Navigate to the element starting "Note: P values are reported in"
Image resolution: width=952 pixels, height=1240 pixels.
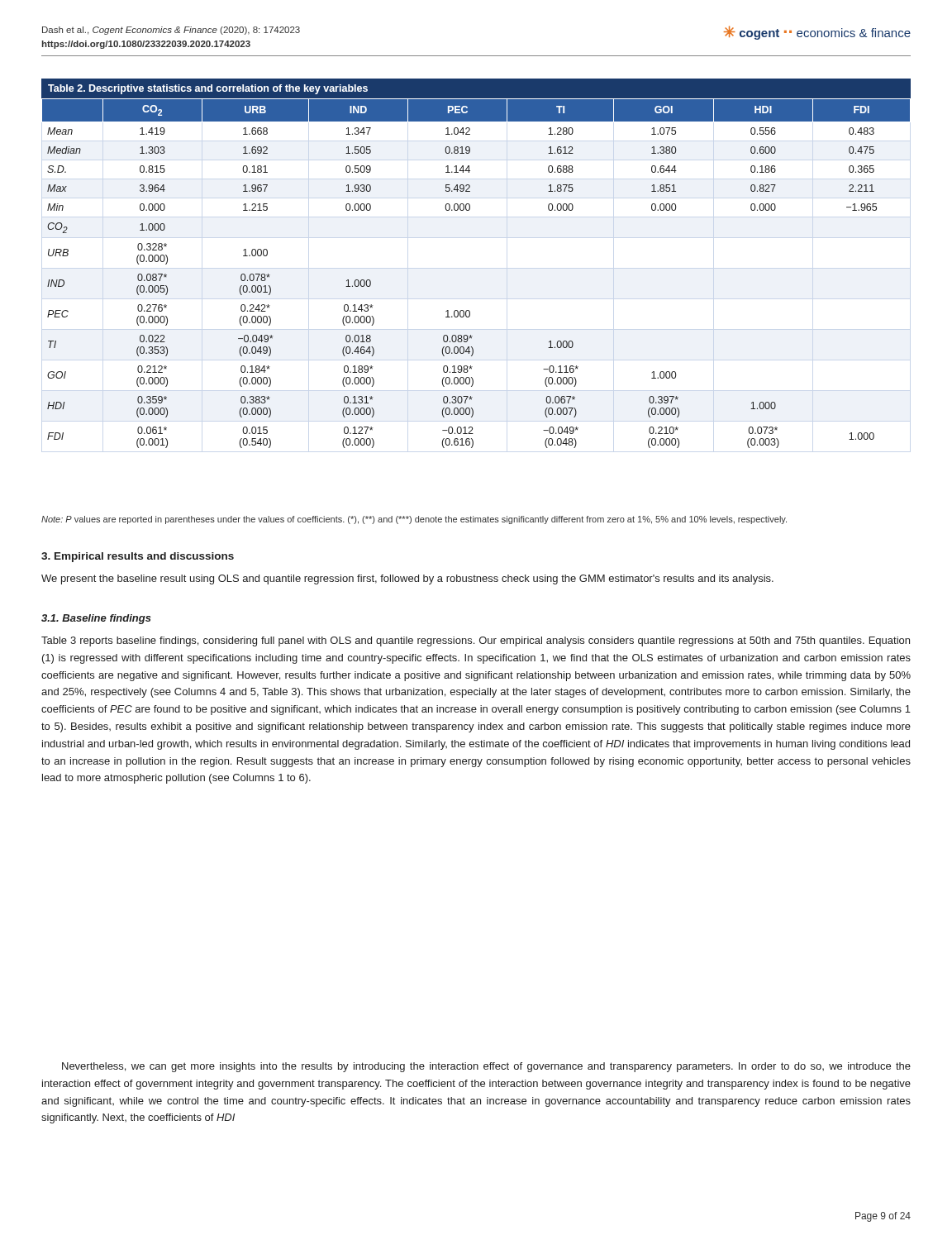[414, 519]
